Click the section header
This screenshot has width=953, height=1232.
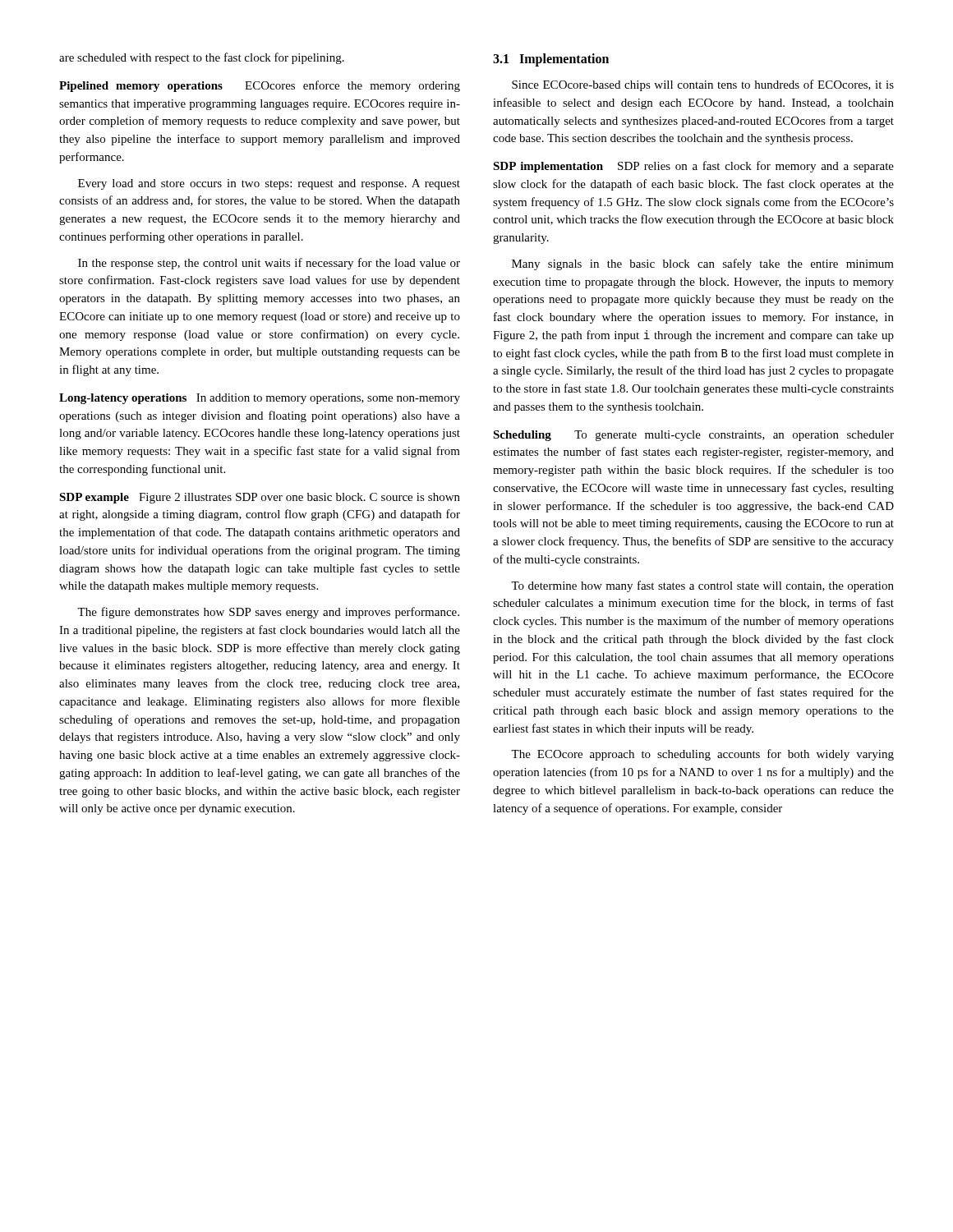pos(693,59)
